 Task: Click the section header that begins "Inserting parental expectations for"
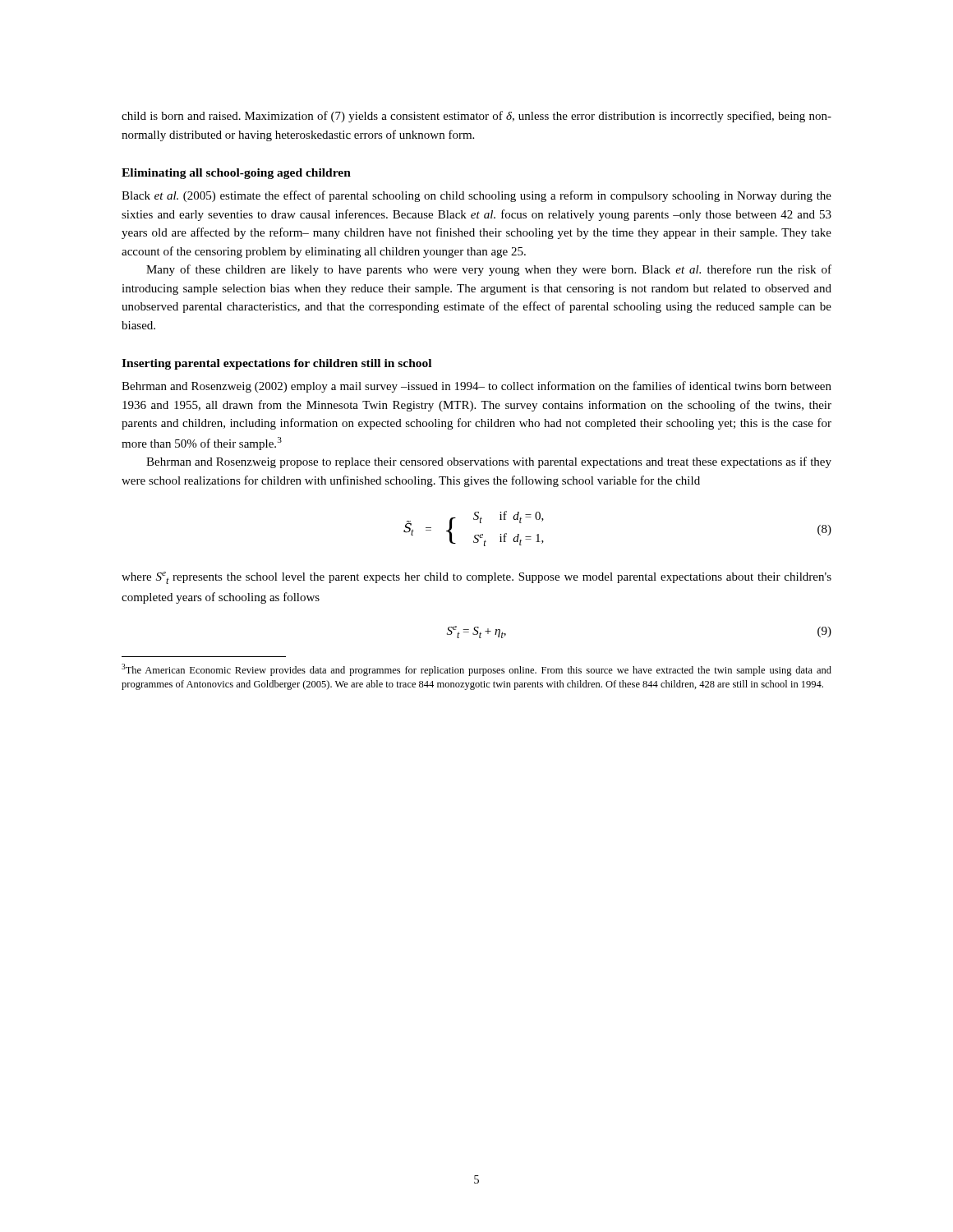[277, 363]
